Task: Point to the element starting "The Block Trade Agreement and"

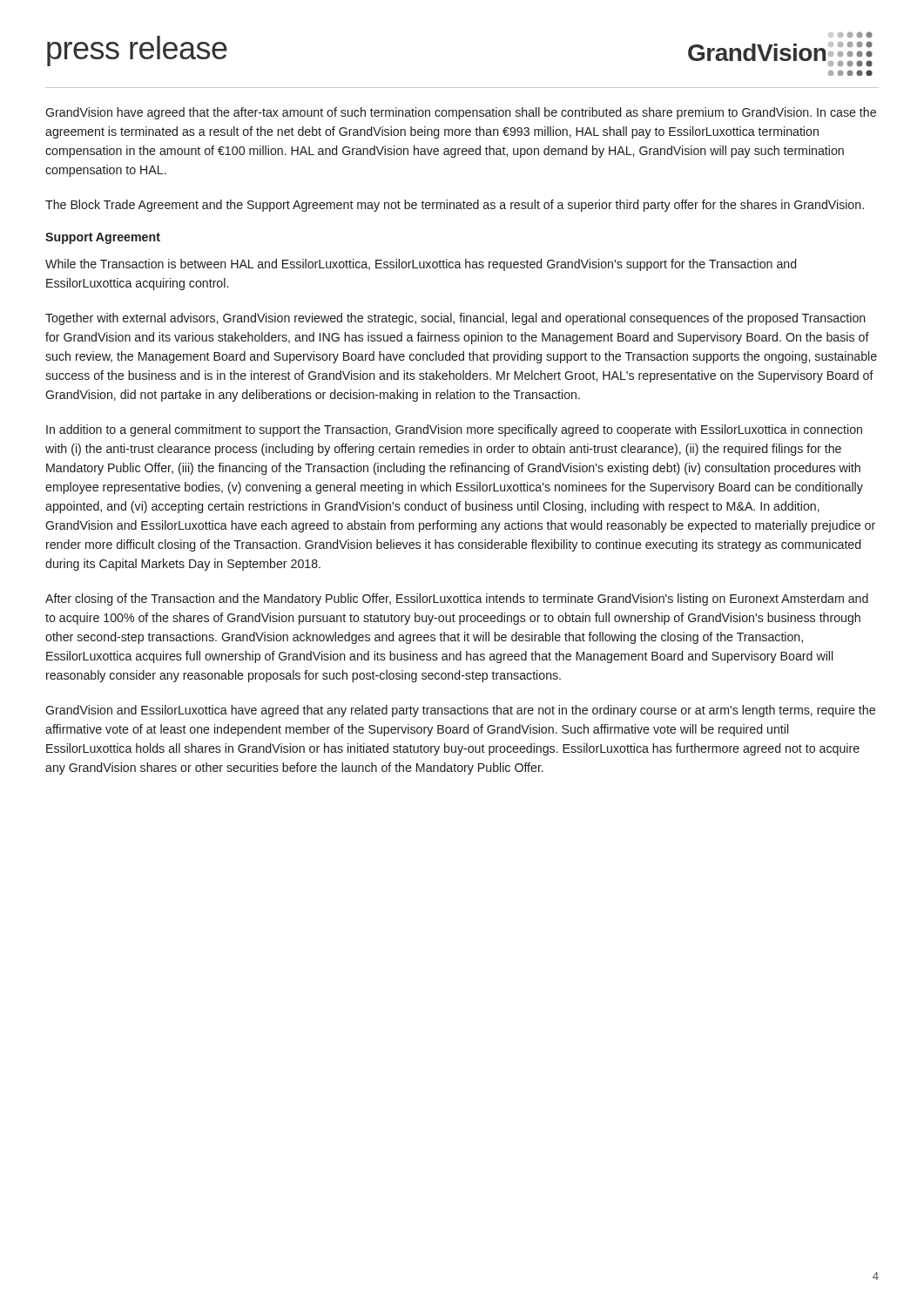Action: tap(455, 205)
